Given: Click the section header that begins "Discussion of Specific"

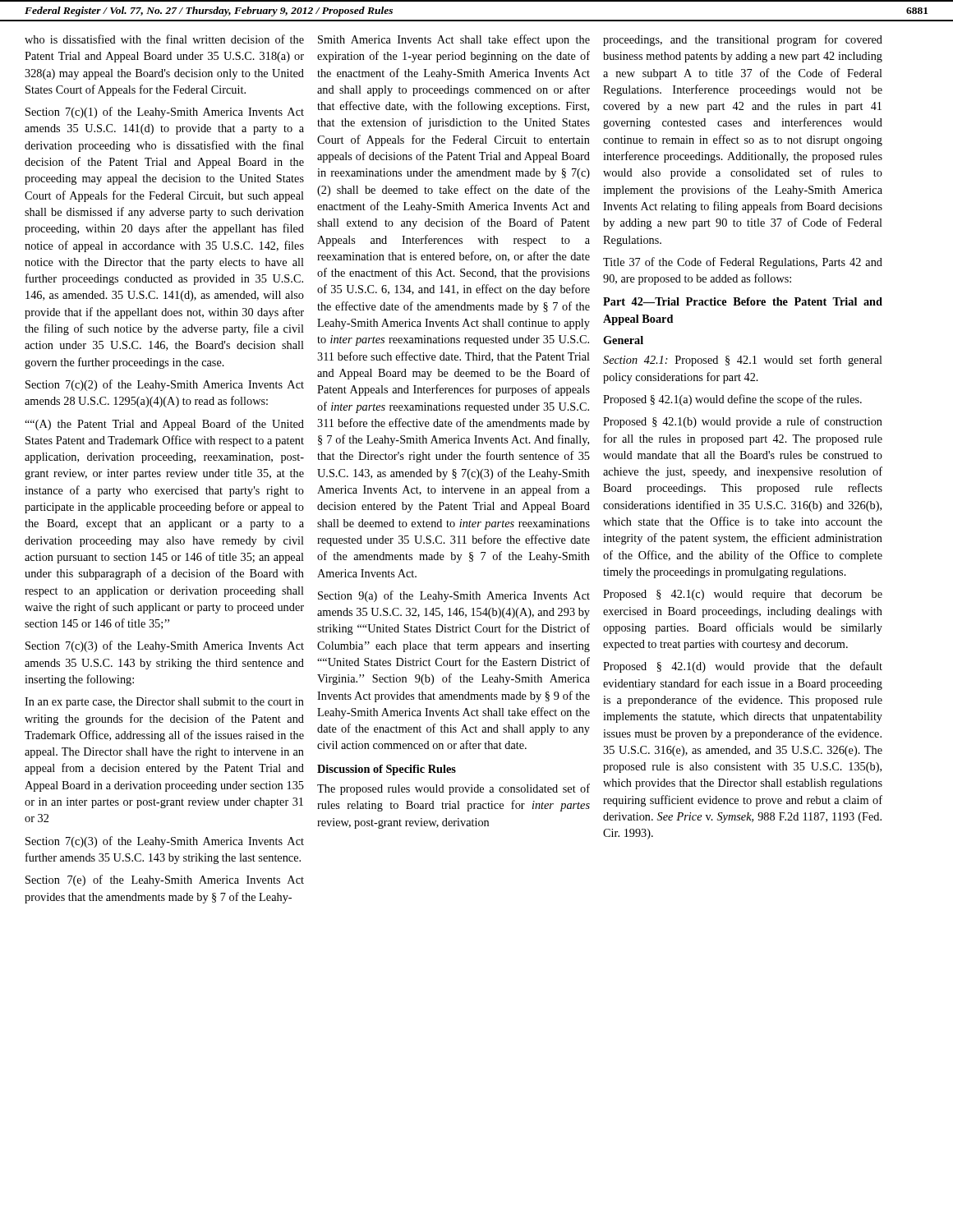Looking at the screenshot, I should [386, 769].
